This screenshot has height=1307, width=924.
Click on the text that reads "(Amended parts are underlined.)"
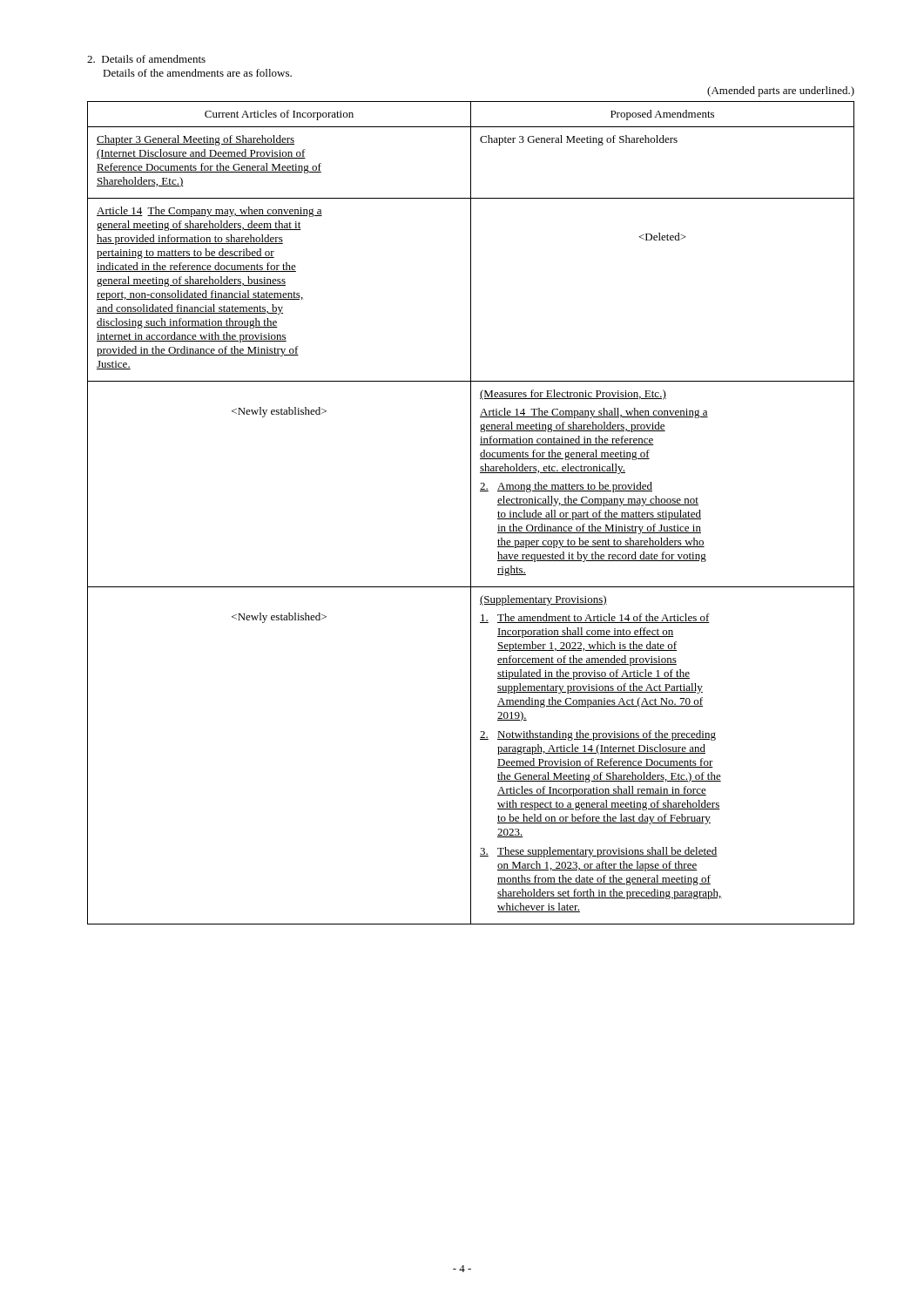click(781, 90)
